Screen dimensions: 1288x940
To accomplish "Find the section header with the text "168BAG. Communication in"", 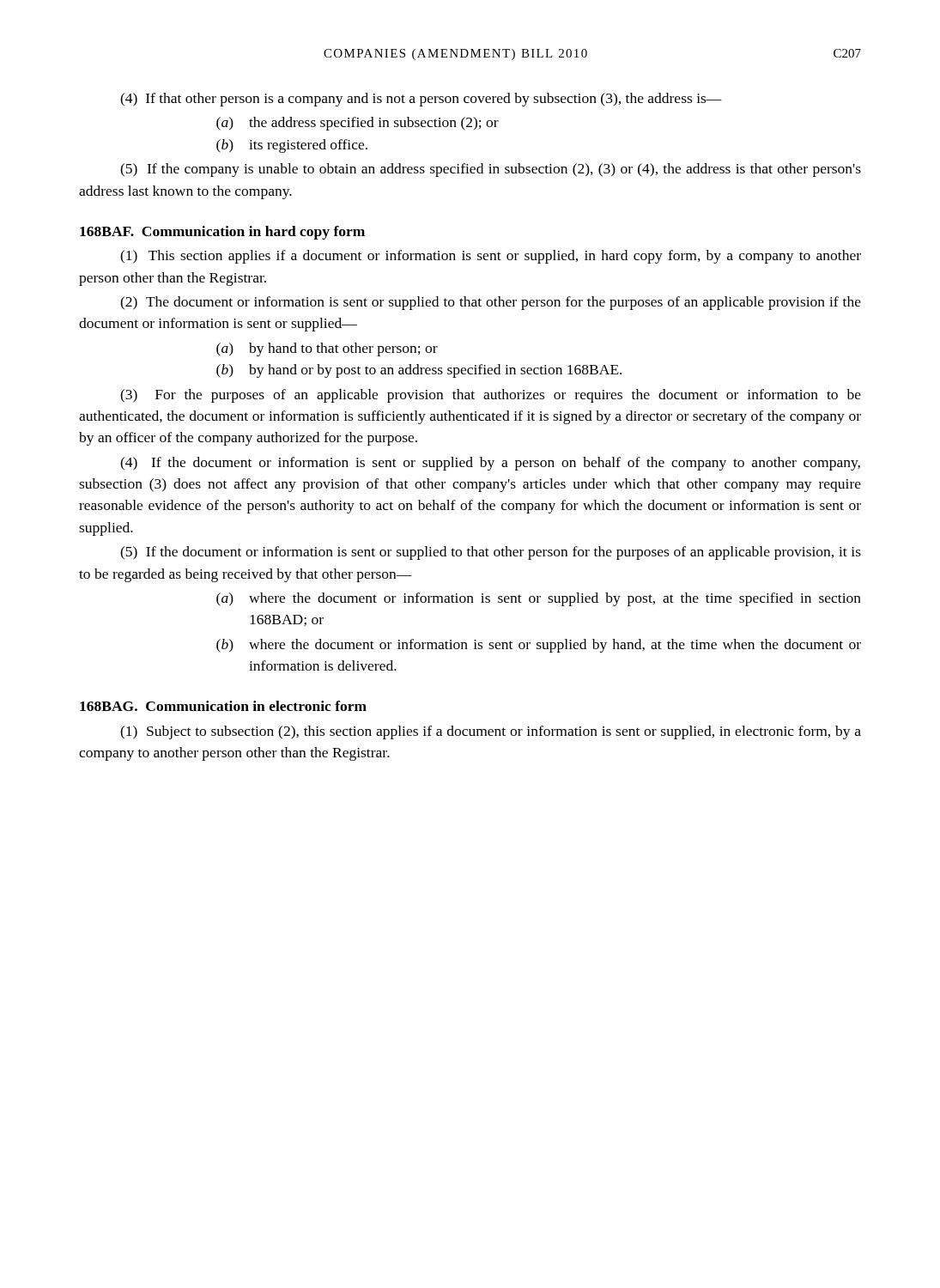I will coord(223,706).
